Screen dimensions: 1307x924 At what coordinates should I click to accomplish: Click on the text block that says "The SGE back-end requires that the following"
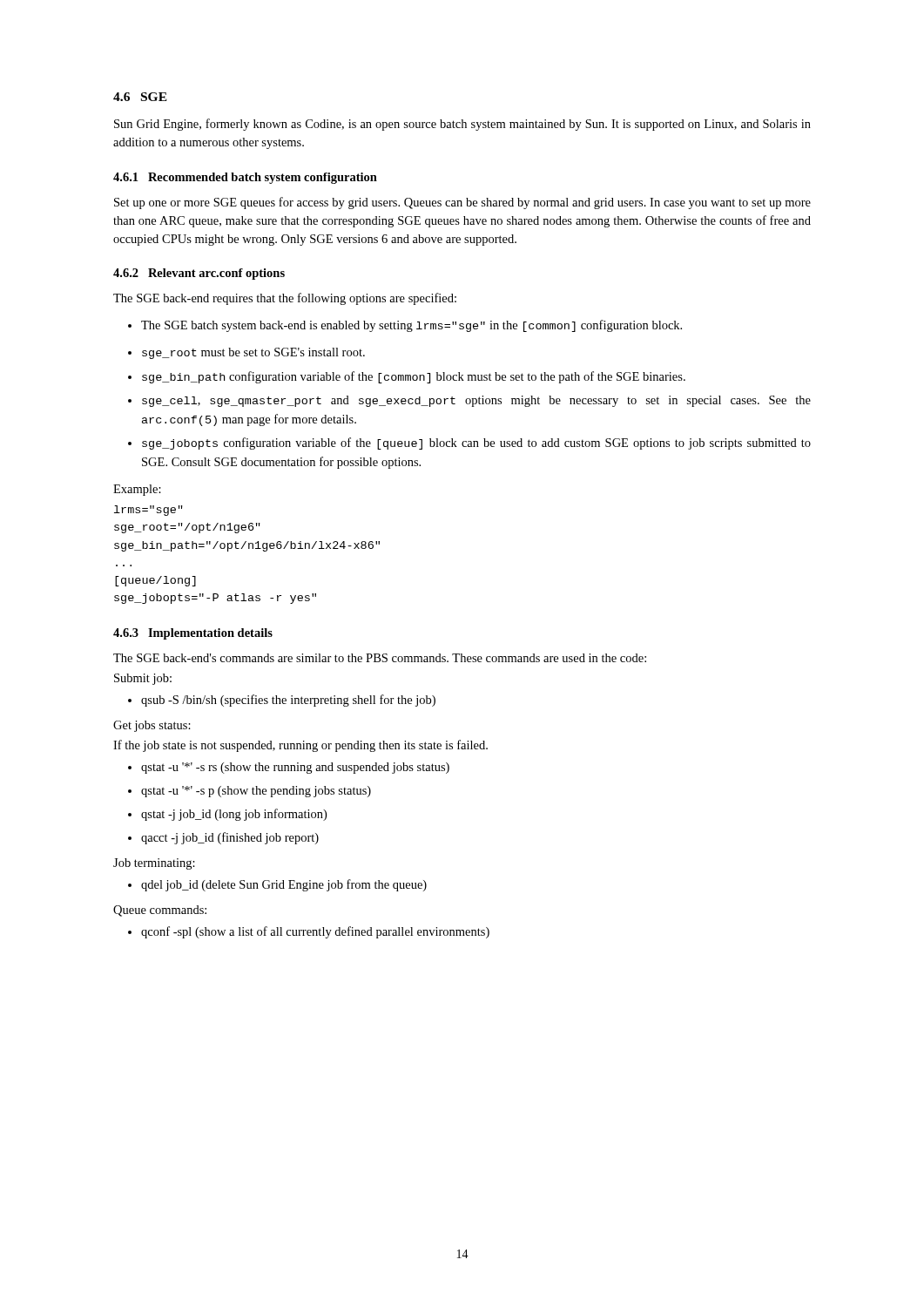click(x=462, y=298)
